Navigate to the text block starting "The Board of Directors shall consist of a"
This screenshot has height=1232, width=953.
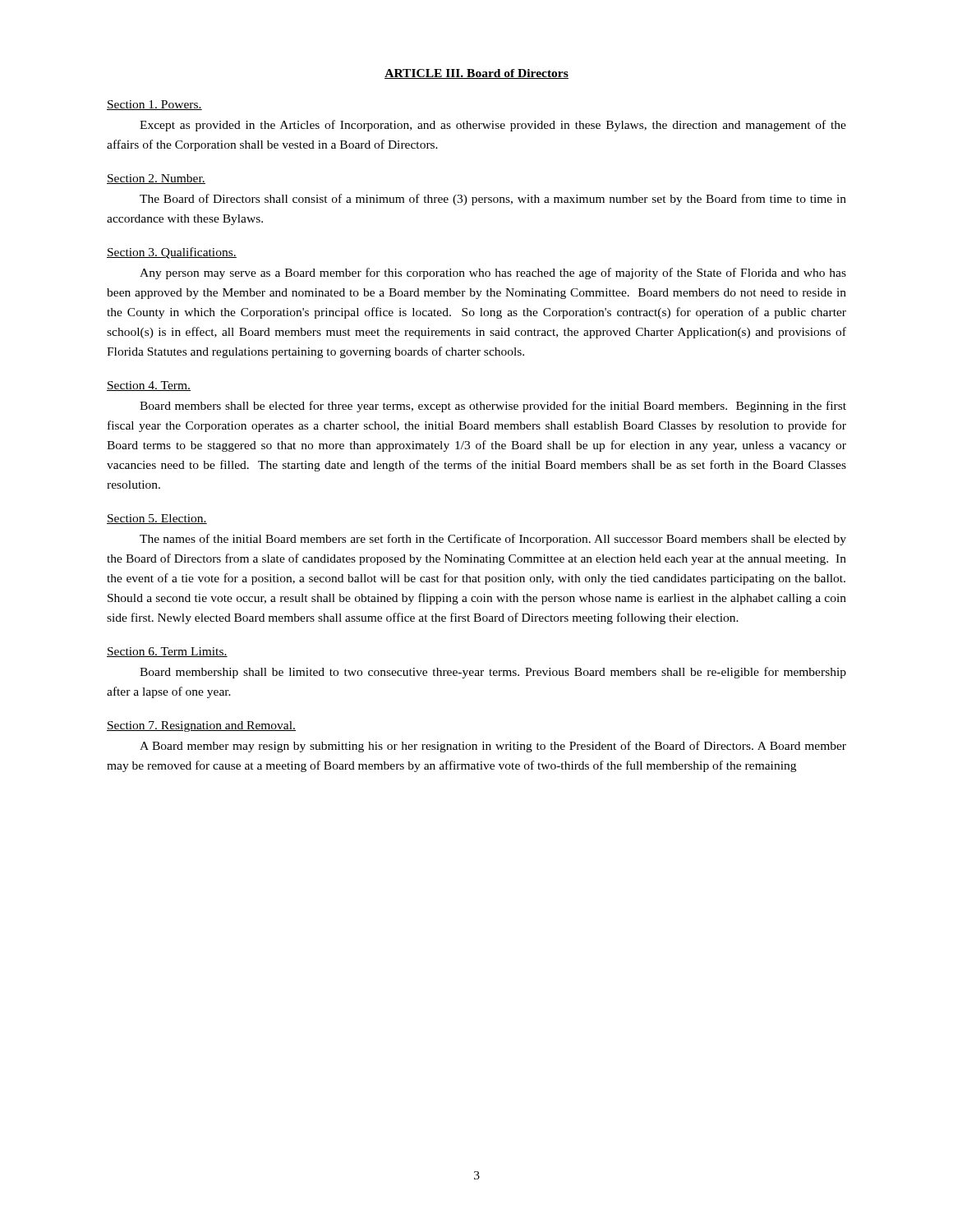tap(476, 209)
